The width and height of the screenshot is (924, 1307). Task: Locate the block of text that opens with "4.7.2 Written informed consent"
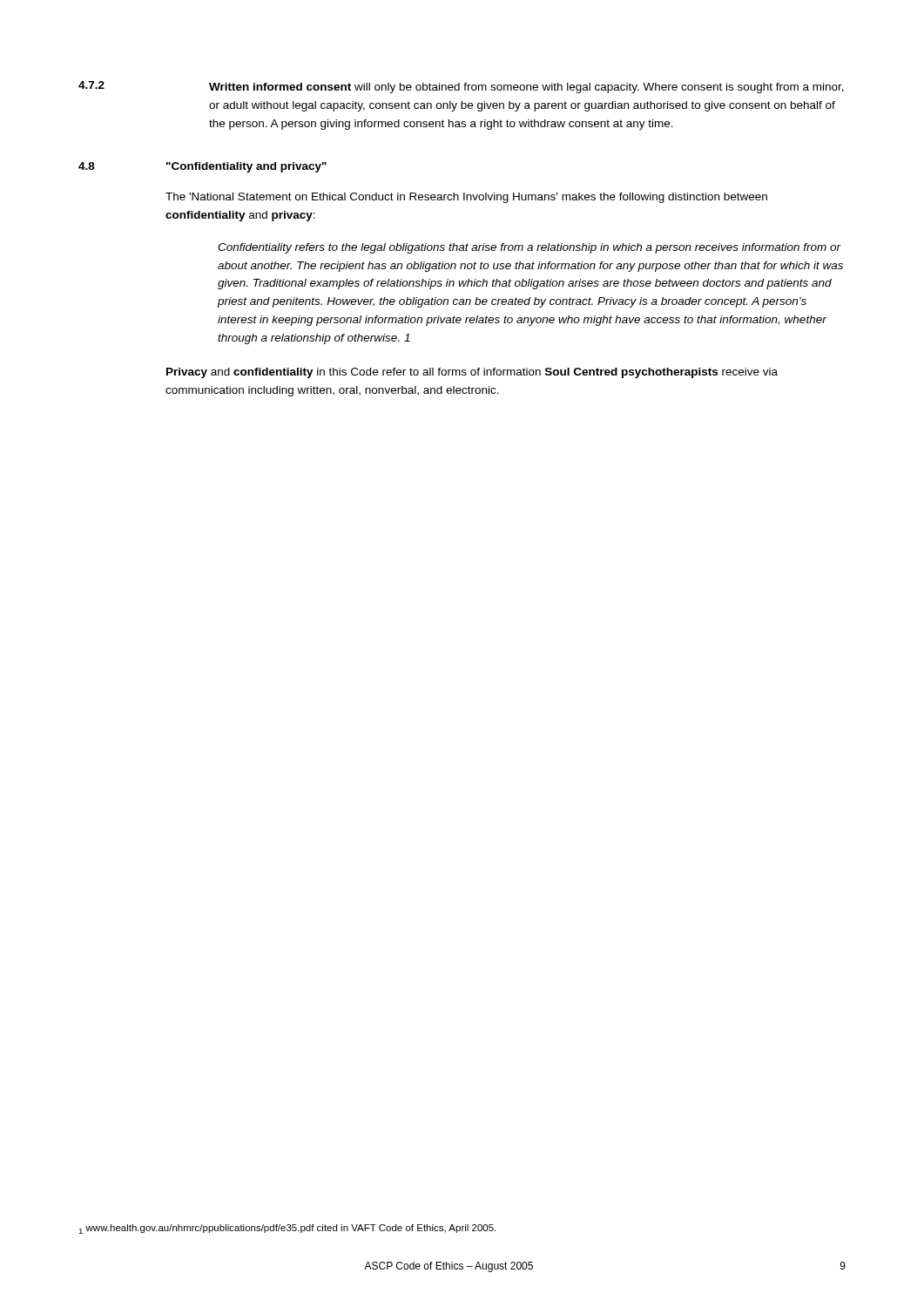[x=462, y=106]
